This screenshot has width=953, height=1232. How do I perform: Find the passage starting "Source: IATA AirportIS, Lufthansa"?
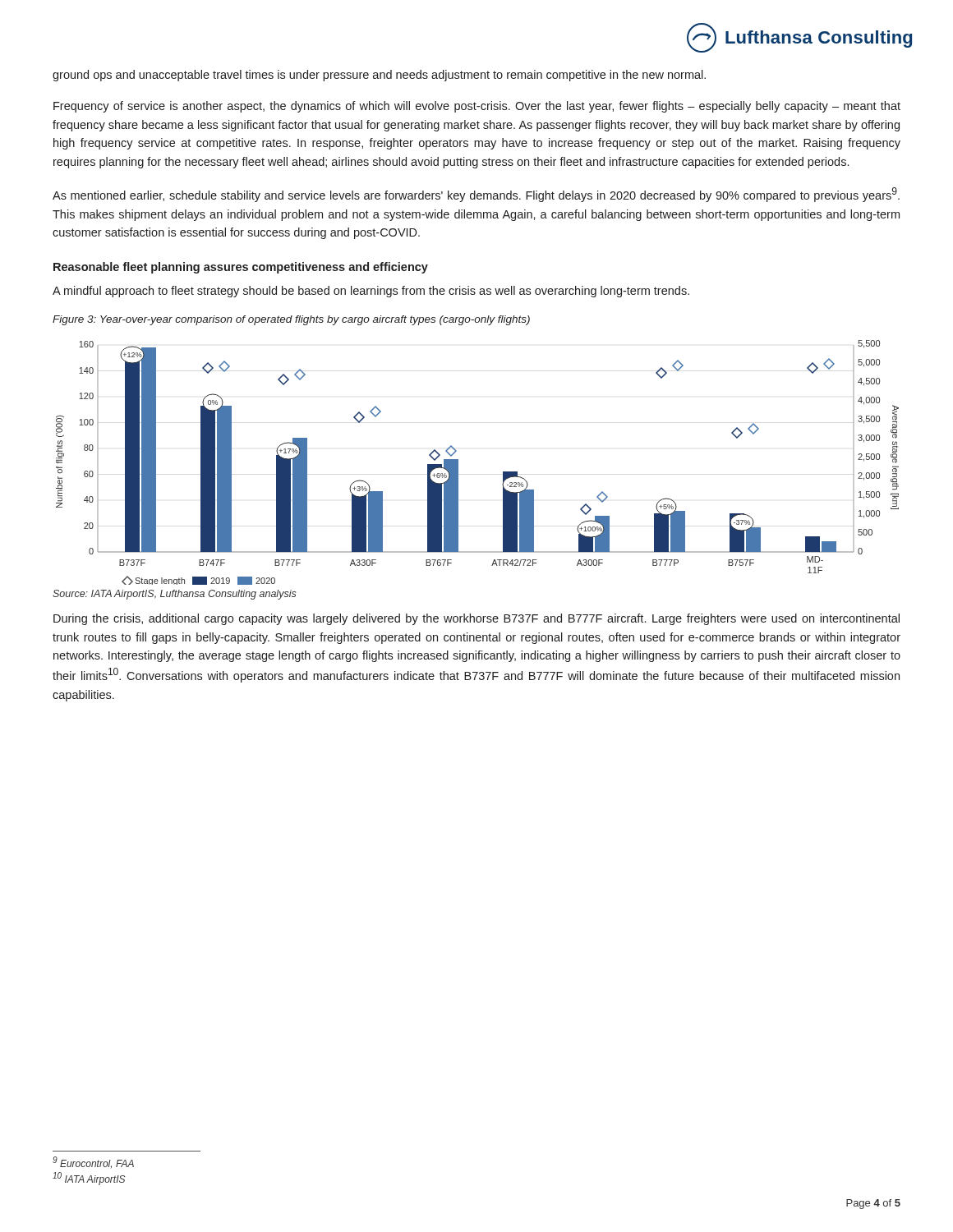point(174,594)
